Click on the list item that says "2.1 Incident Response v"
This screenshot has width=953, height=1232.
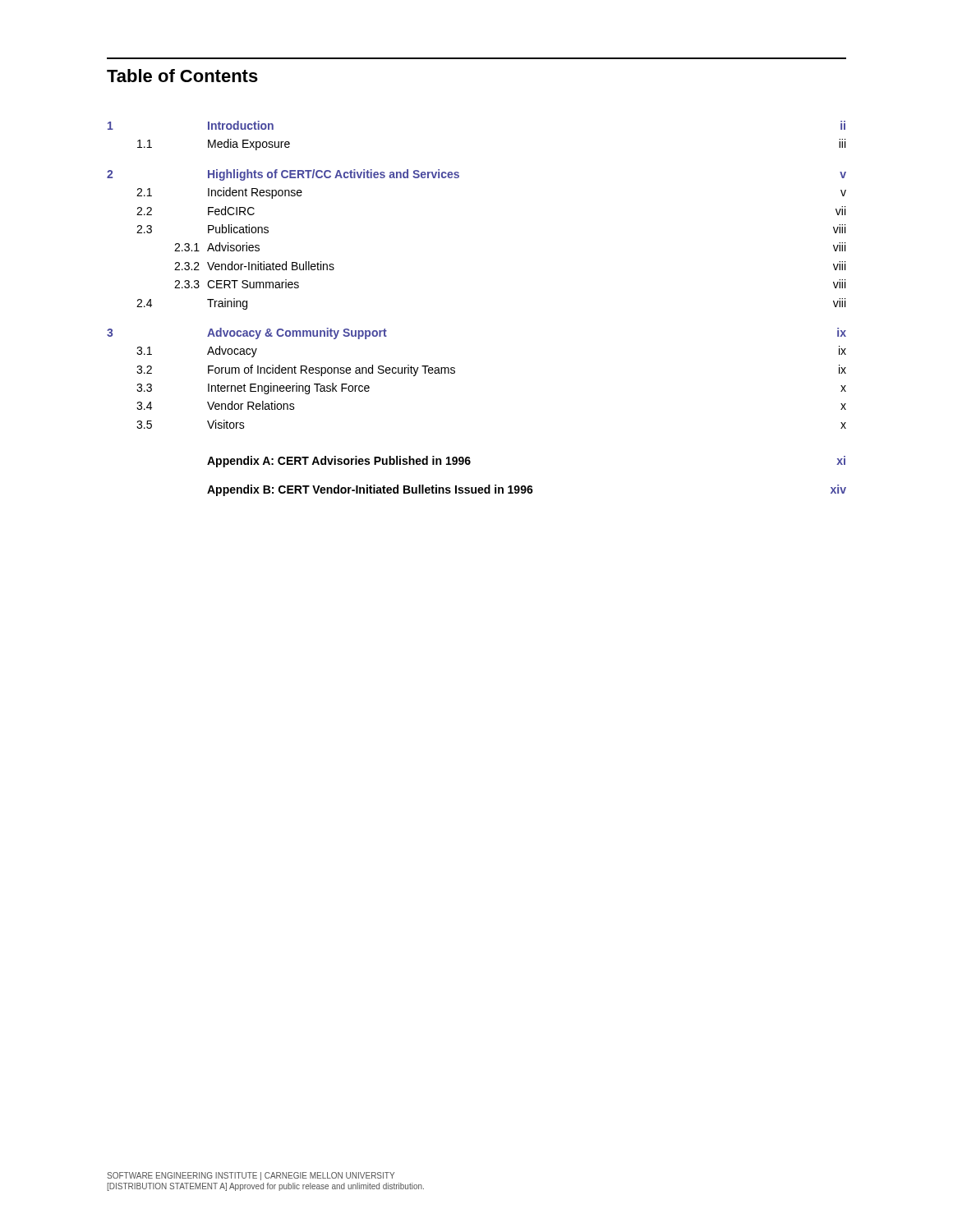(139, 193)
